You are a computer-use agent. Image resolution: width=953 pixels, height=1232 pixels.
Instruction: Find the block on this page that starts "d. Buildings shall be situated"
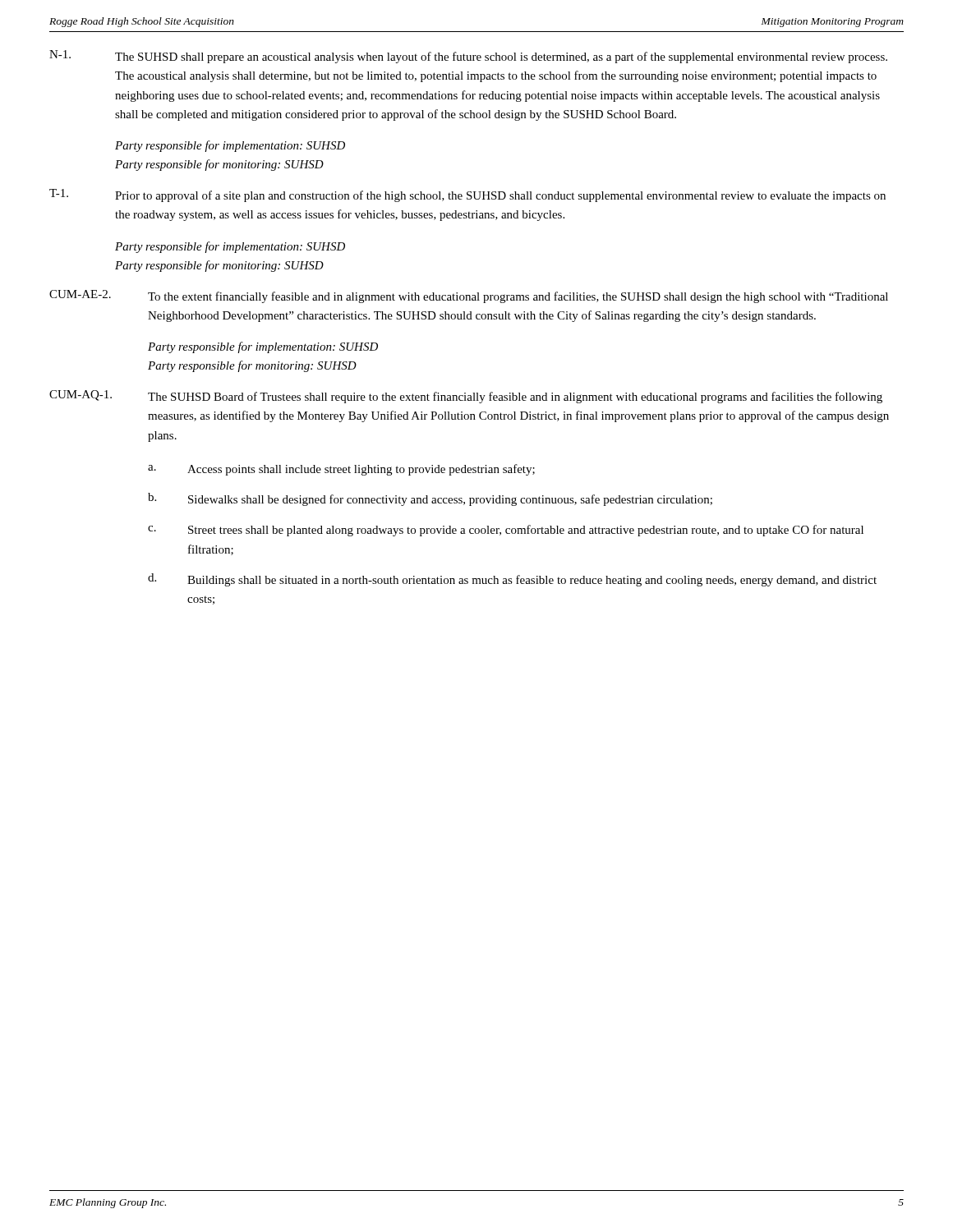coord(526,590)
